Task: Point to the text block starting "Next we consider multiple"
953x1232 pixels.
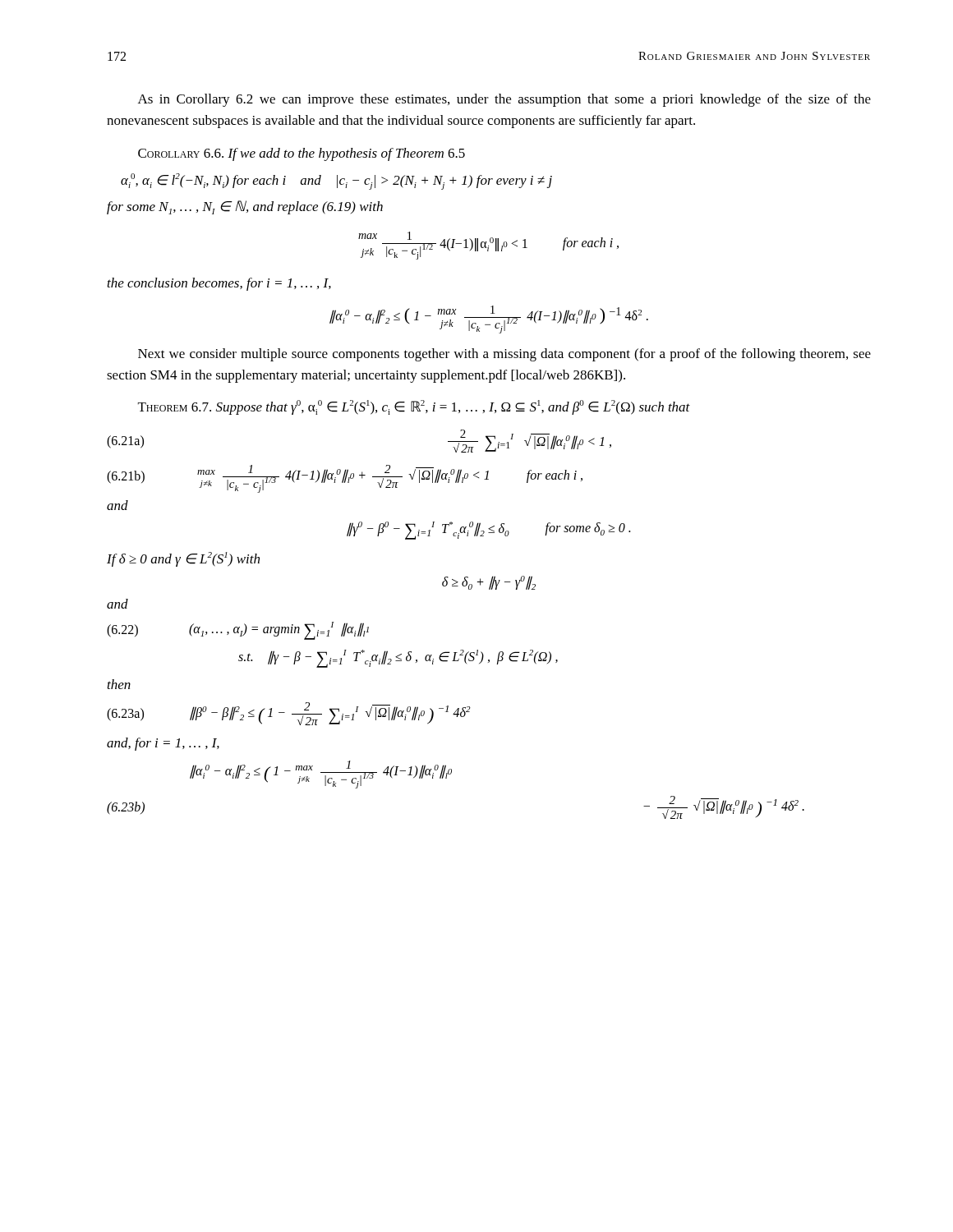Action: coord(489,364)
